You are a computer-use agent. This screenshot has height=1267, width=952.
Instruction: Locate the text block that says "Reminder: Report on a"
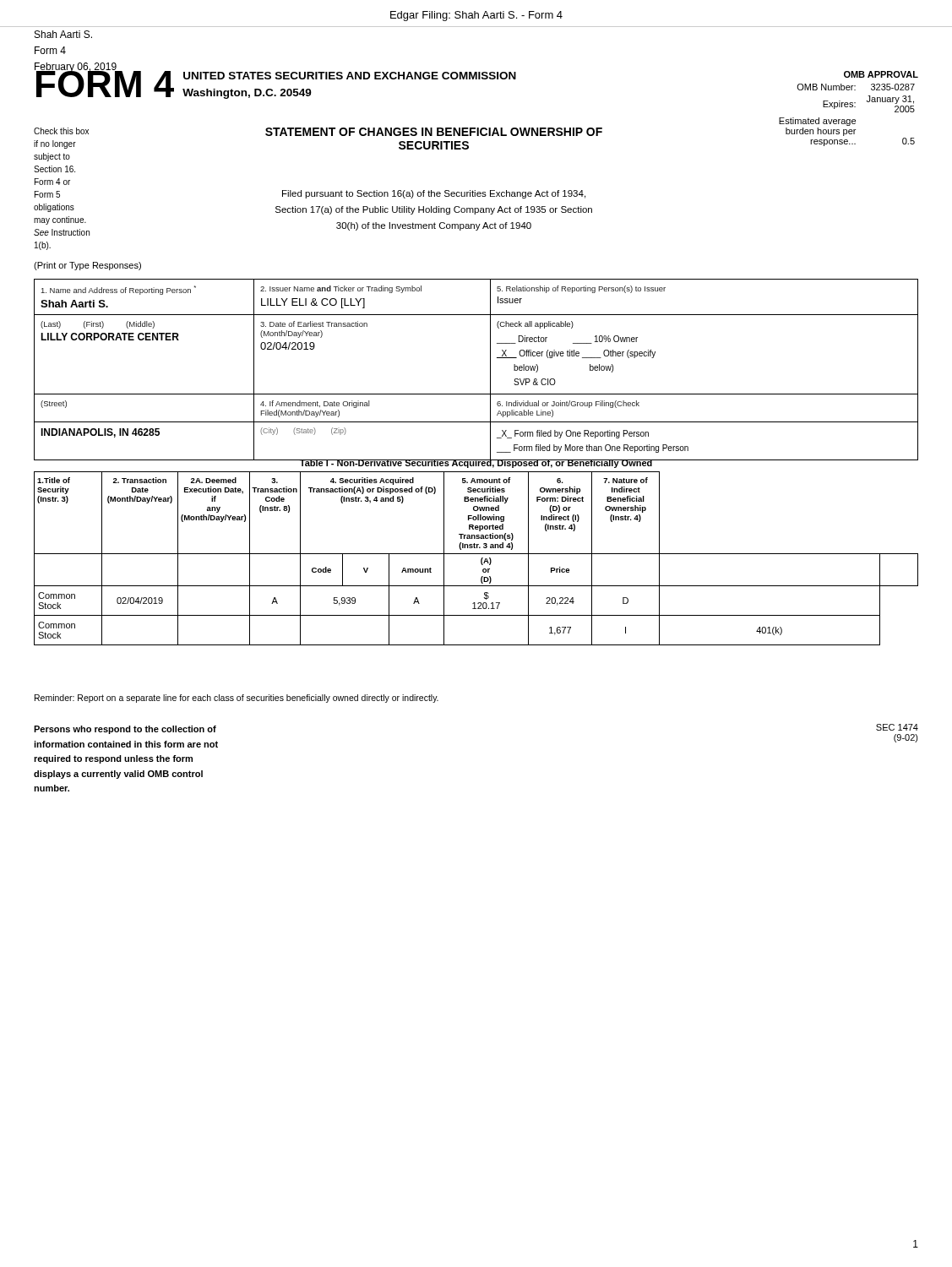point(236,698)
